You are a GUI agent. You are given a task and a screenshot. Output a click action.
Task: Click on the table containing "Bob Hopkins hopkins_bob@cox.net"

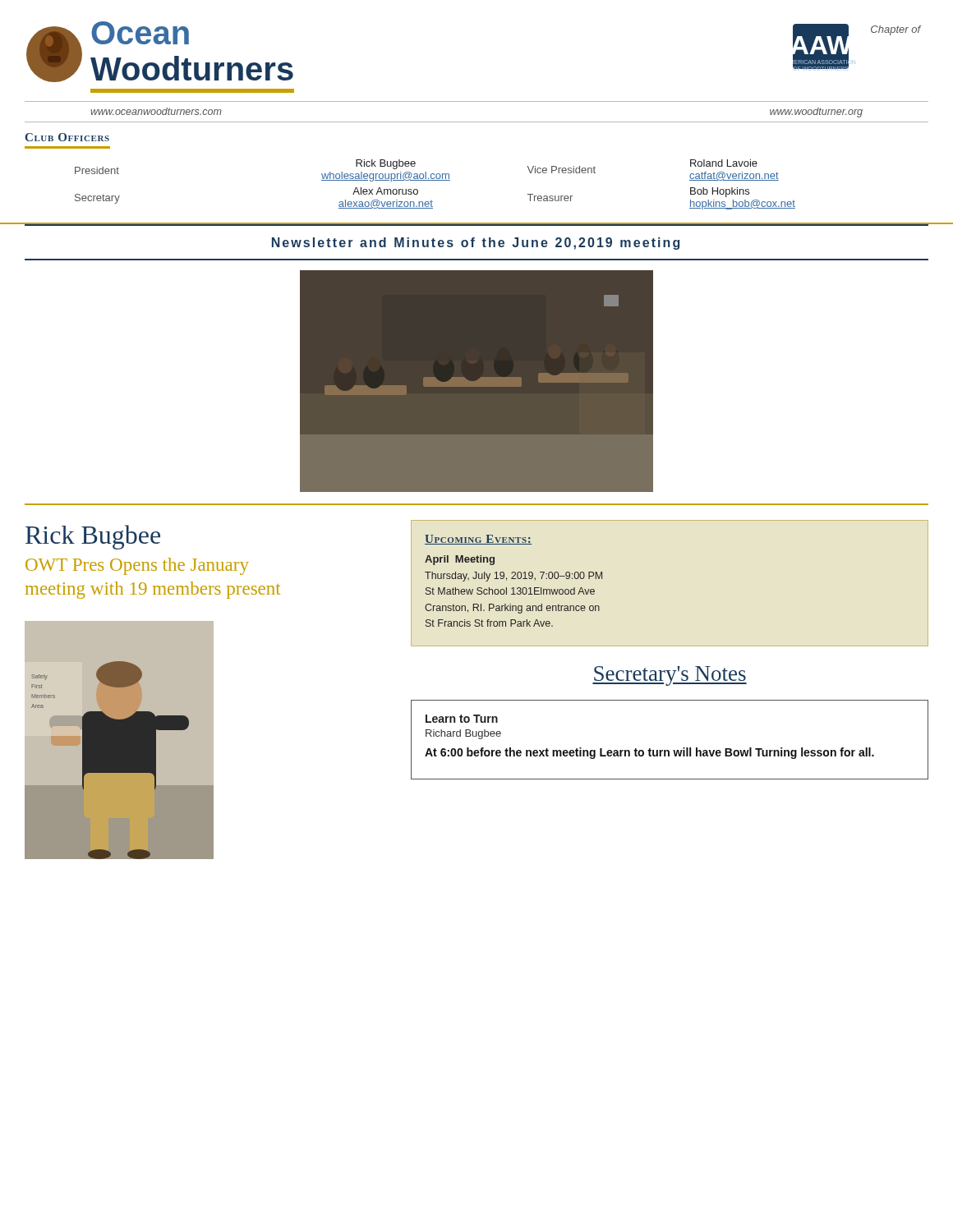(476, 187)
